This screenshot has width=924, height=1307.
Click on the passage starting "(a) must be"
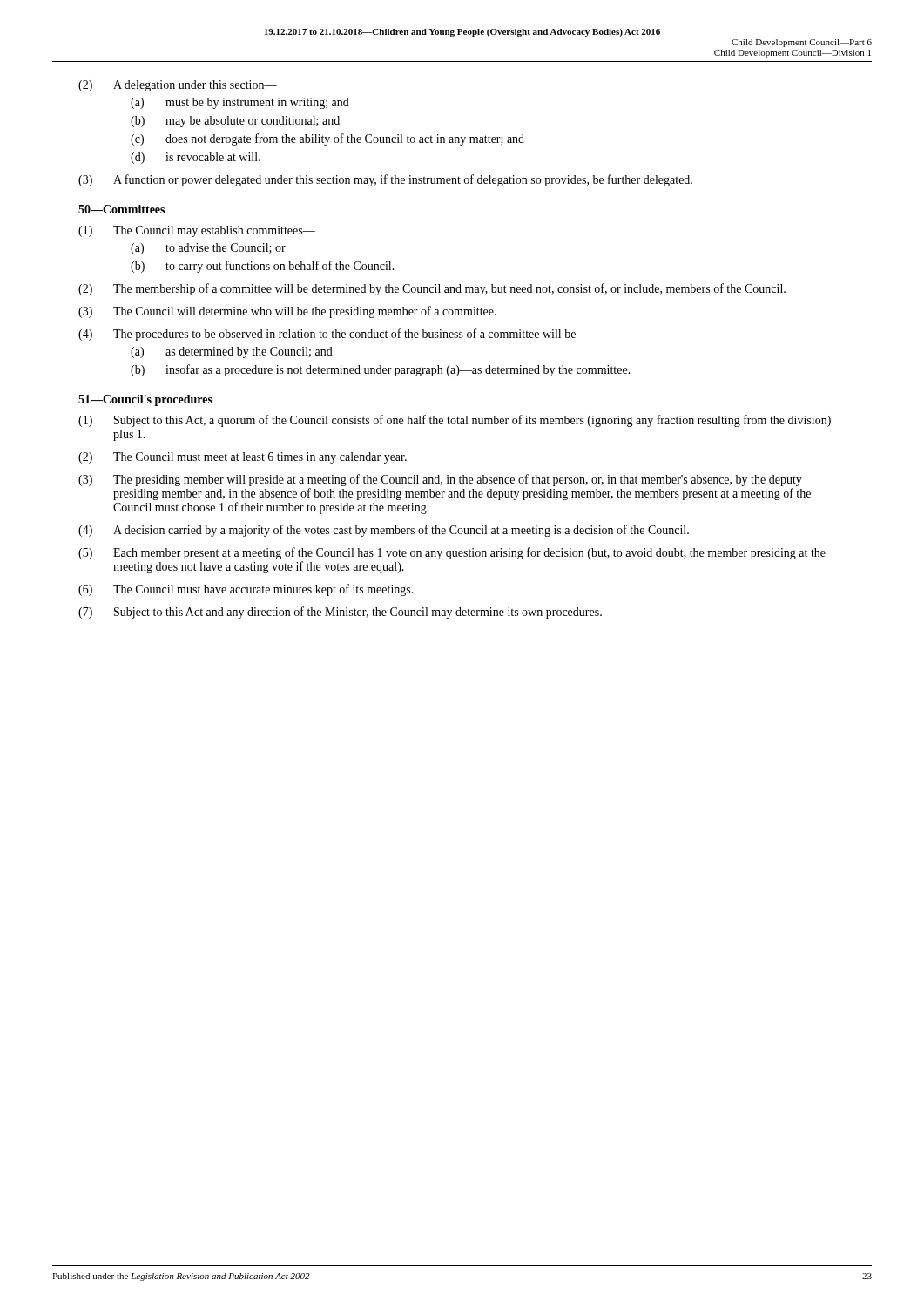240,103
